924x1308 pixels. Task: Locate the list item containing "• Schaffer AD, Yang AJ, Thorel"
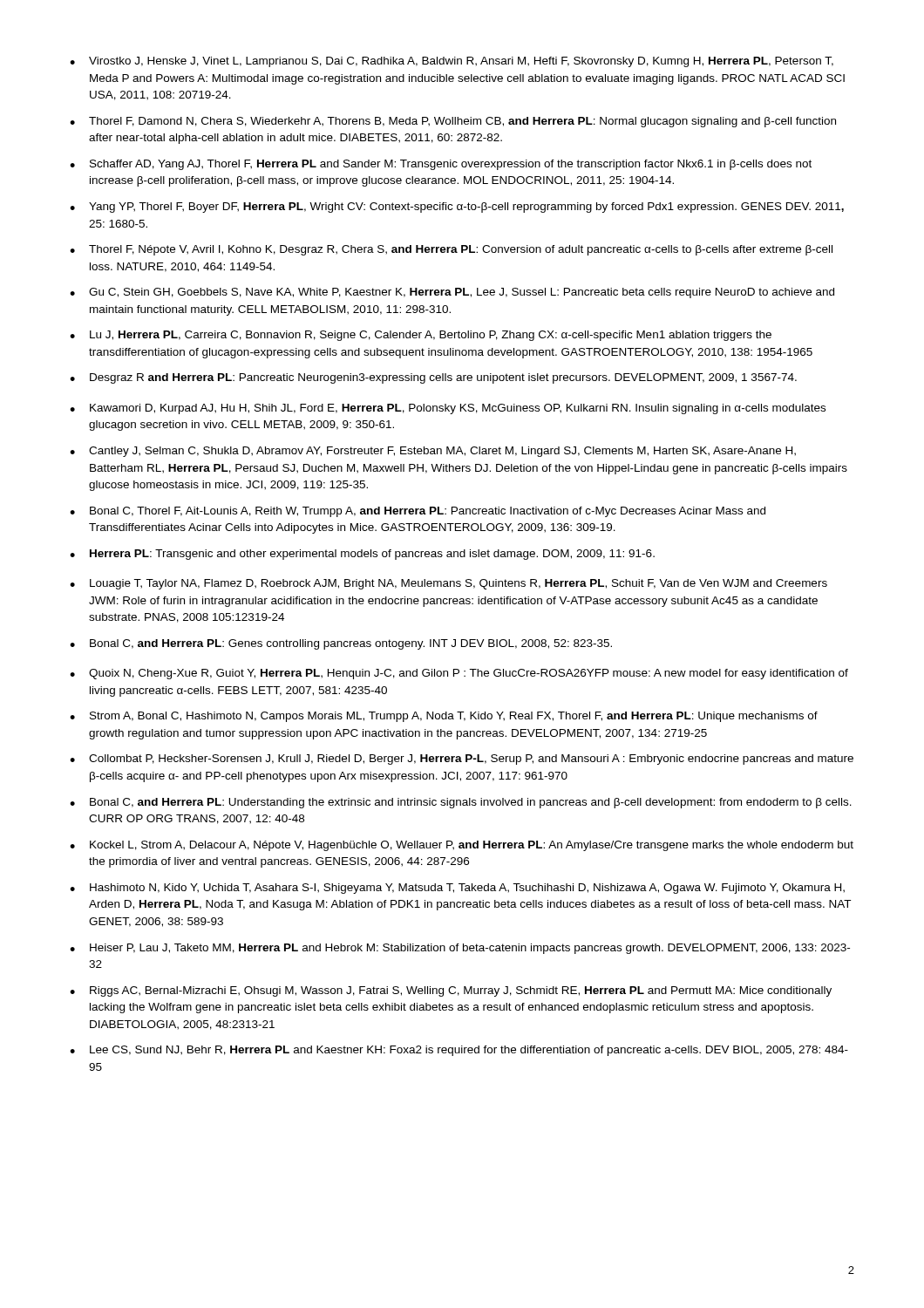(462, 172)
